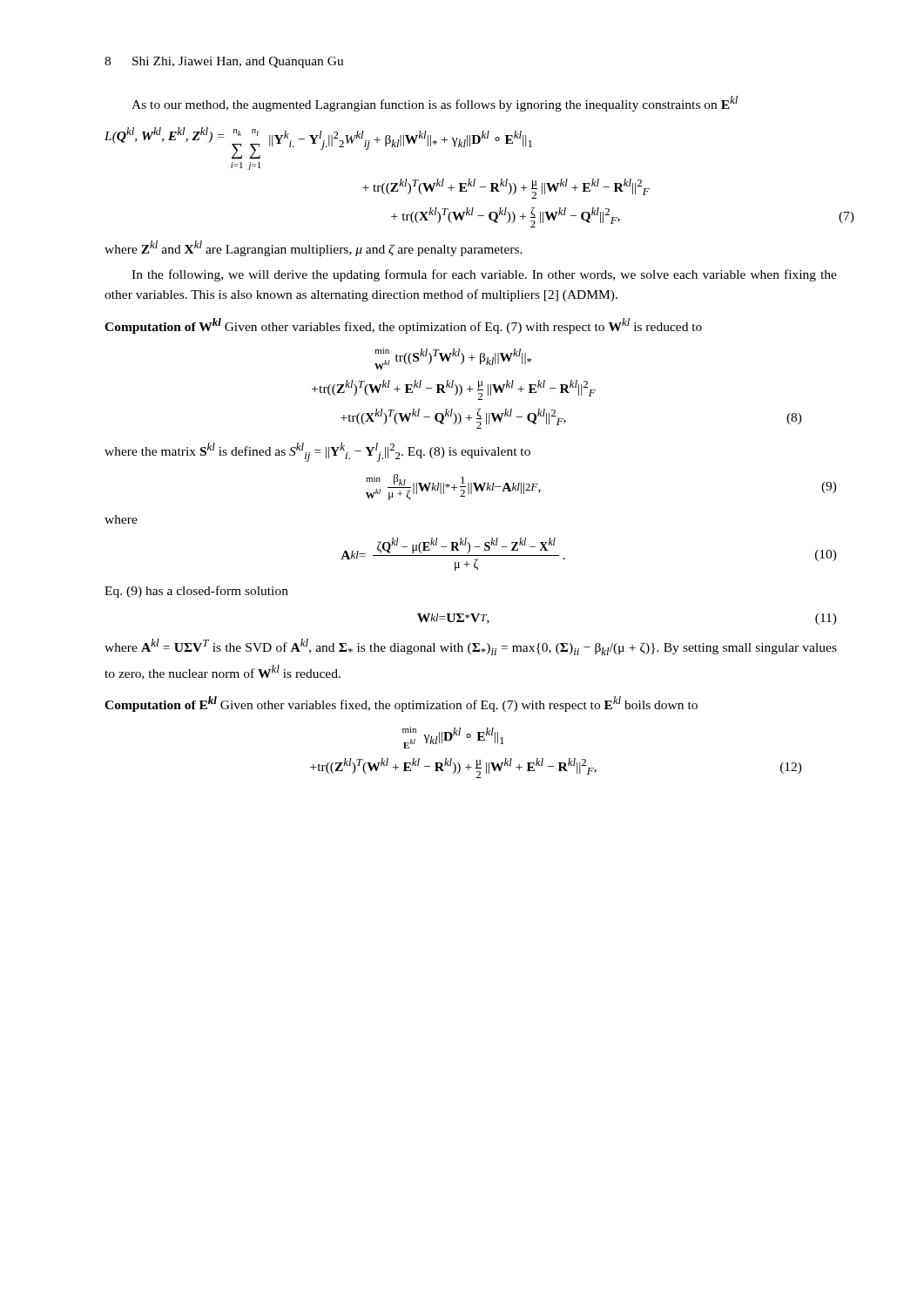Image resolution: width=924 pixels, height=1307 pixels.
Task: Navigate to the element starting "Computation of Wkl Given other variables fixed,"
Action: 403,324
